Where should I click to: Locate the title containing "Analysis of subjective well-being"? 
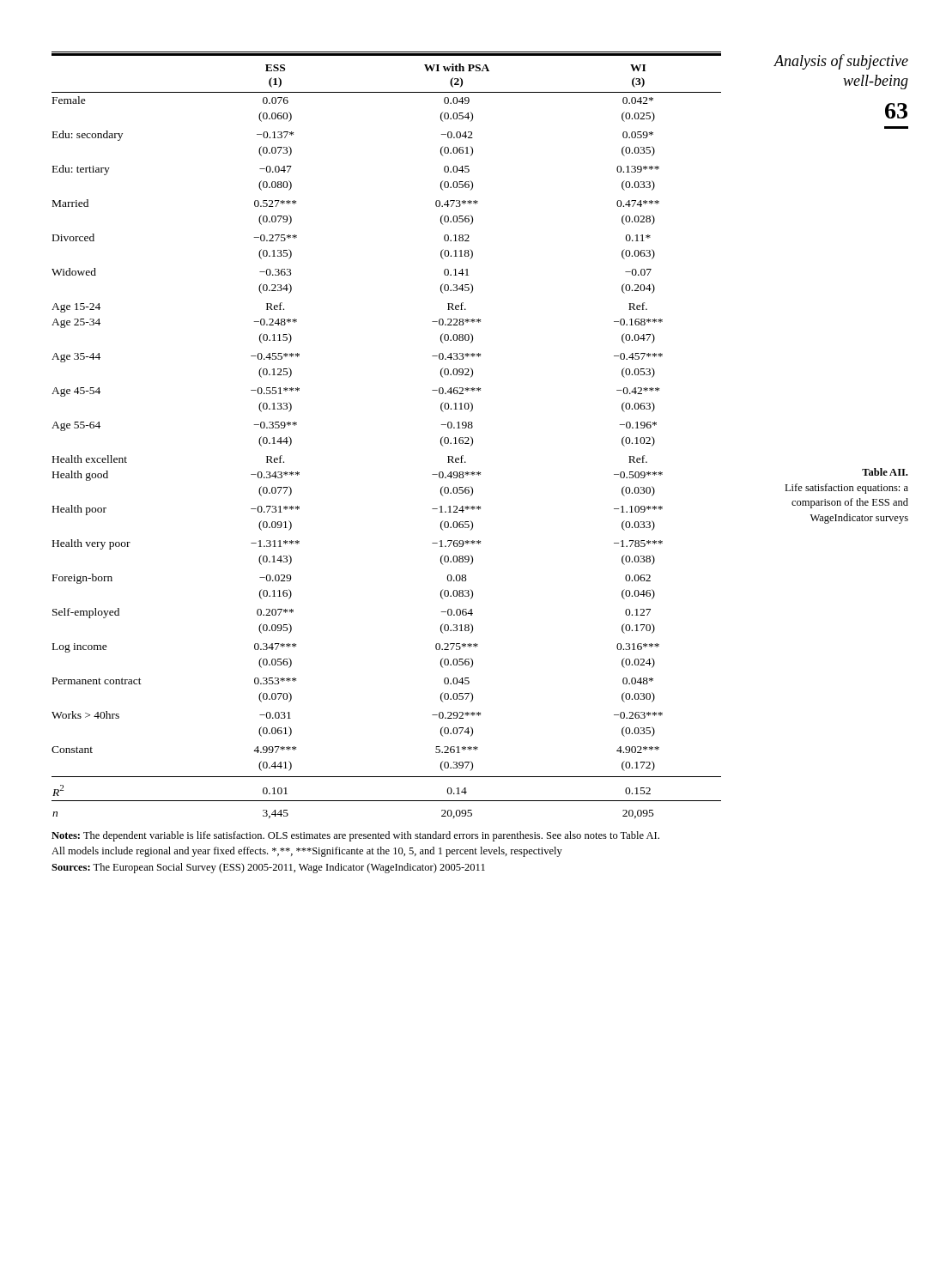click(x=840, y=71)
